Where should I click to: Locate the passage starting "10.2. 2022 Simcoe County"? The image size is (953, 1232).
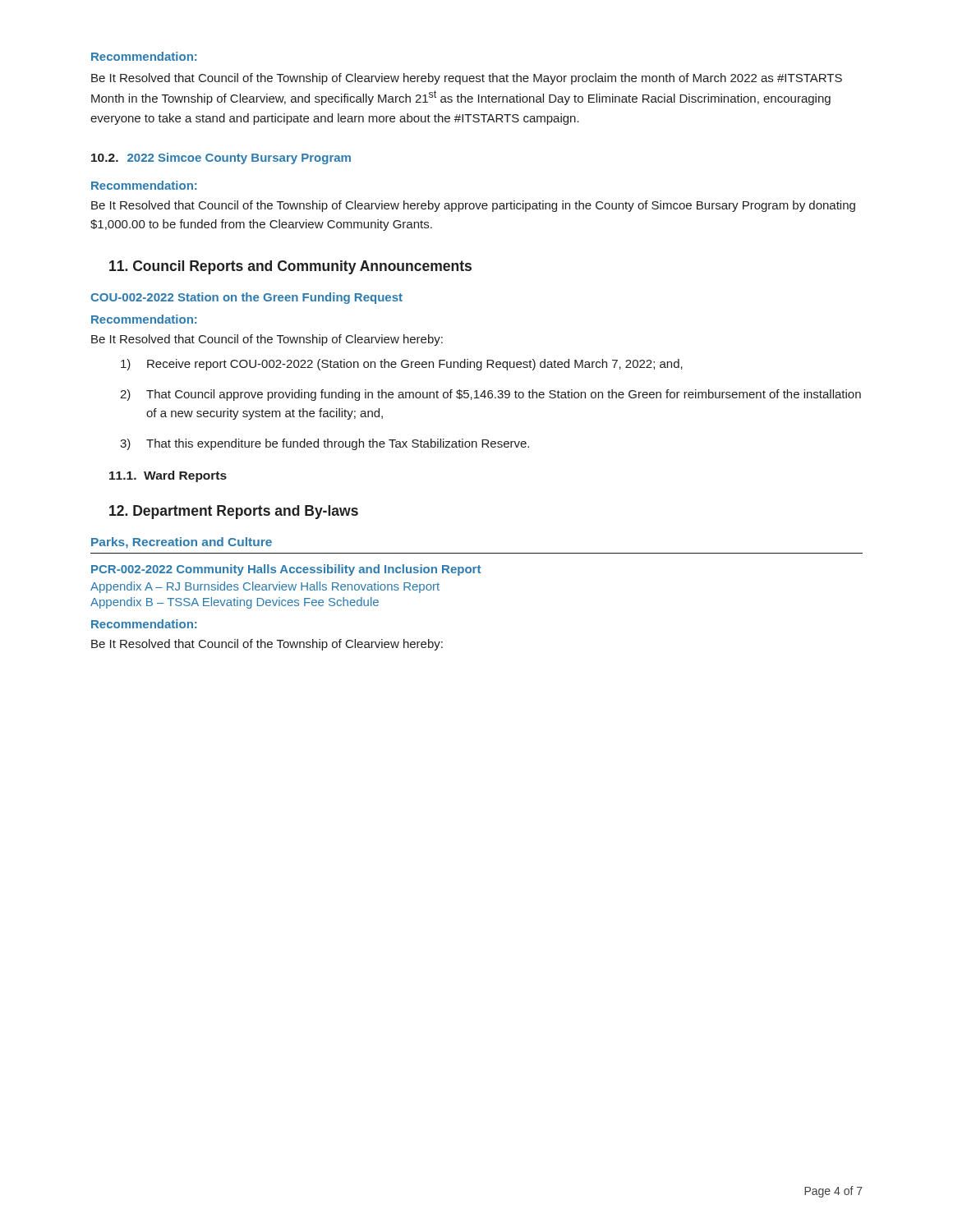point(221,157)
